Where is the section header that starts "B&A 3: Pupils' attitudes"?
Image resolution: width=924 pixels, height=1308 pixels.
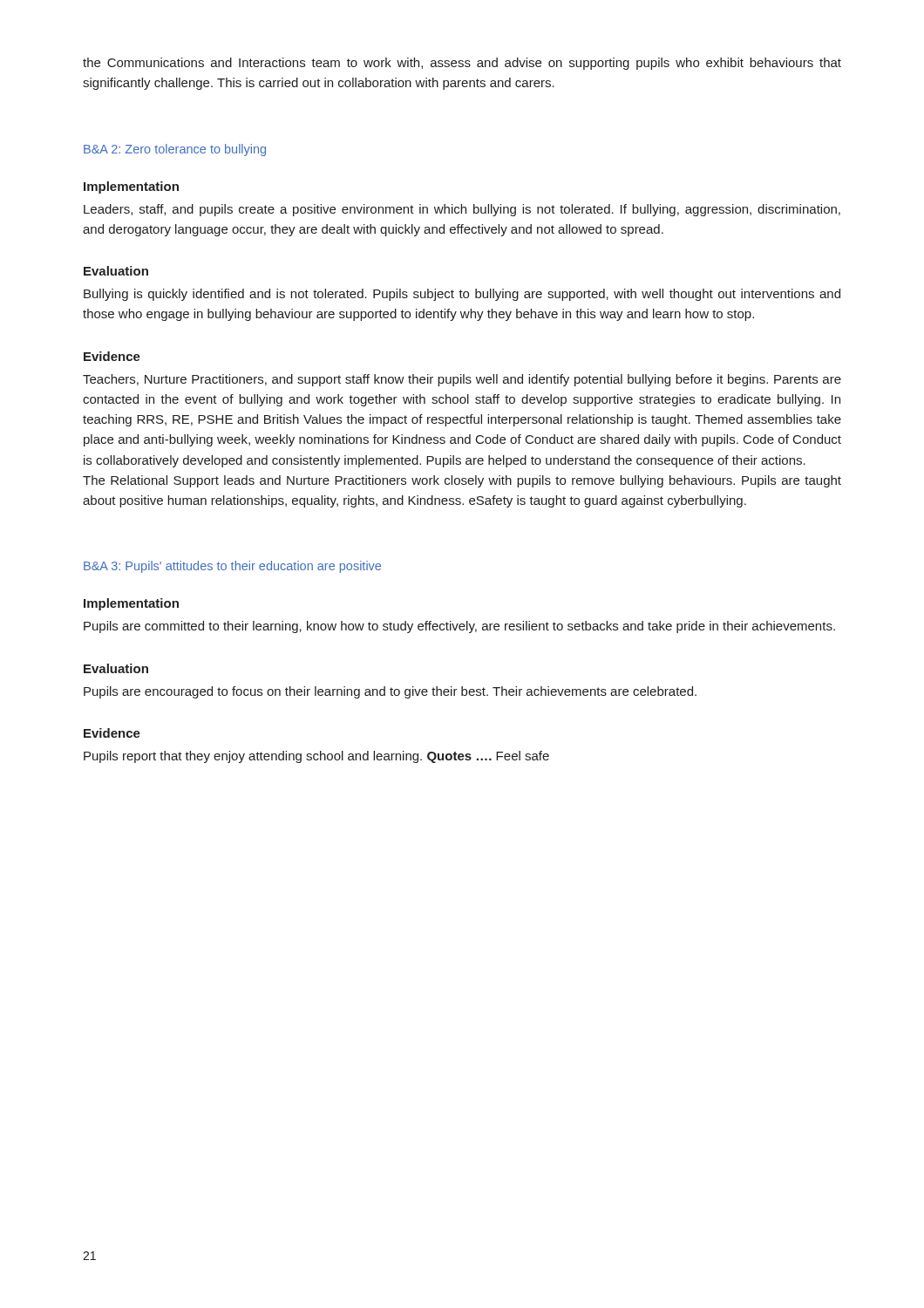232,566
